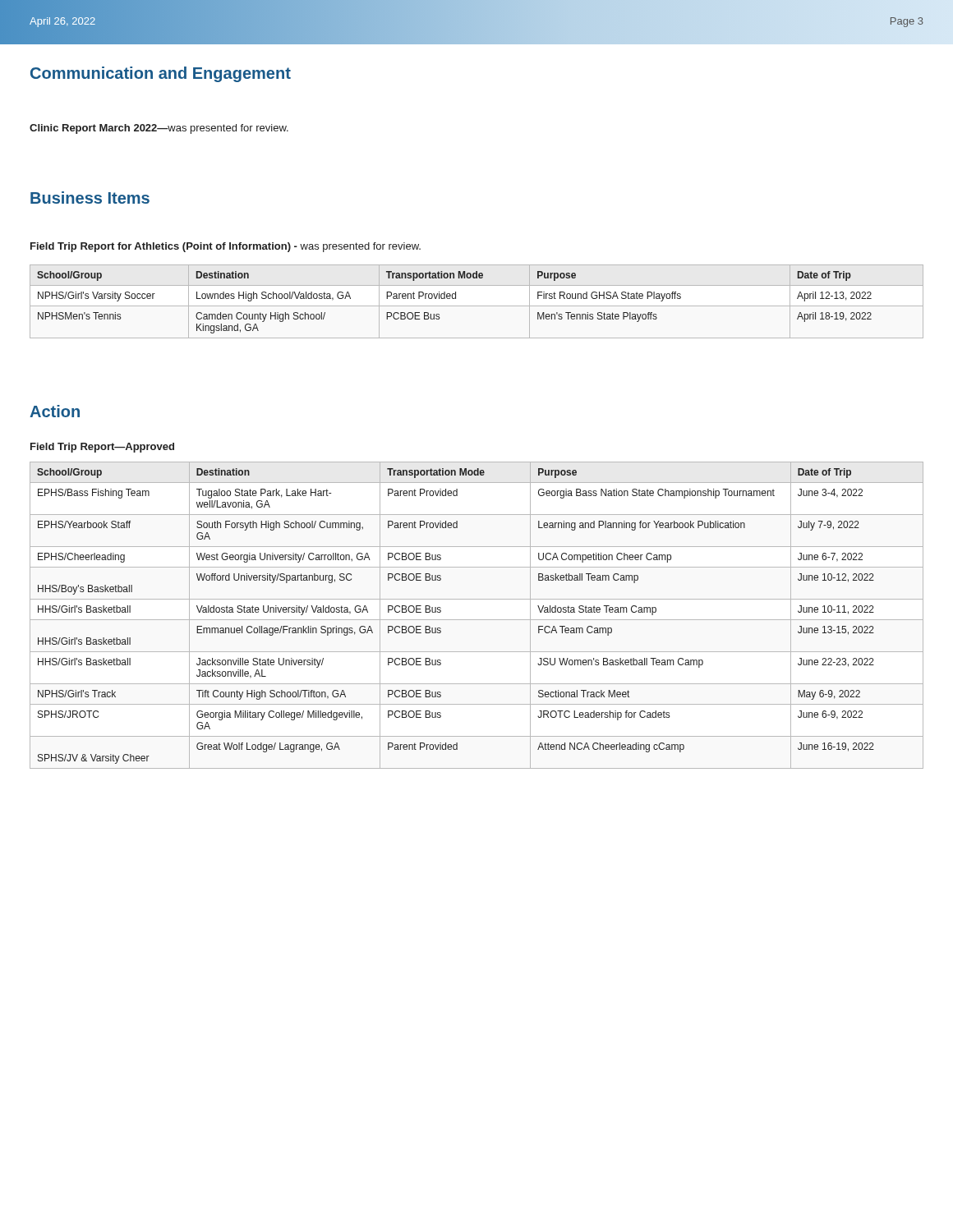Locate the text starting "Communication and Engagement"
The width and height of the screenshot is (953, 1232).
pos(160,73)
